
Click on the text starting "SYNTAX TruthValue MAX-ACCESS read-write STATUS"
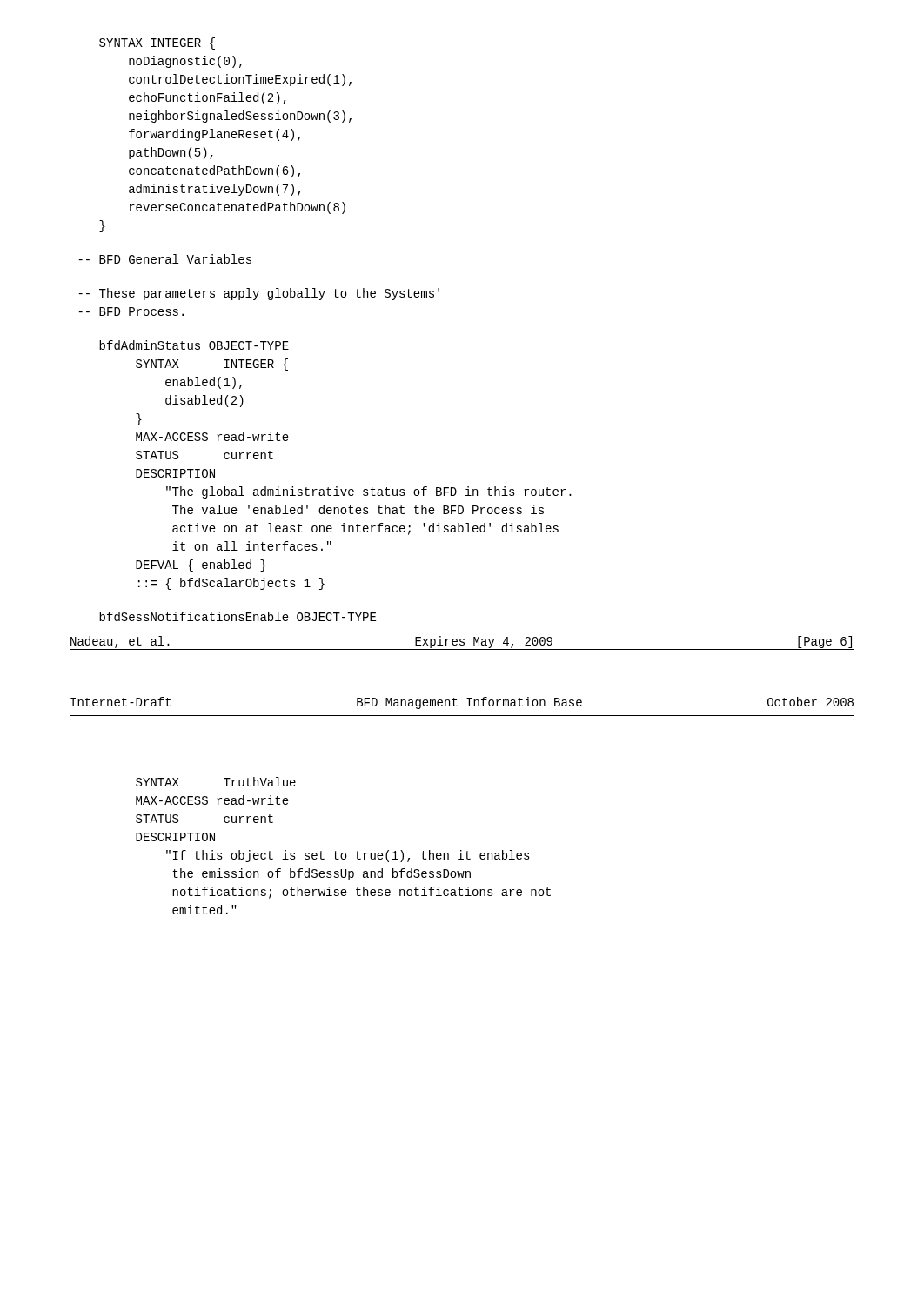462,847
